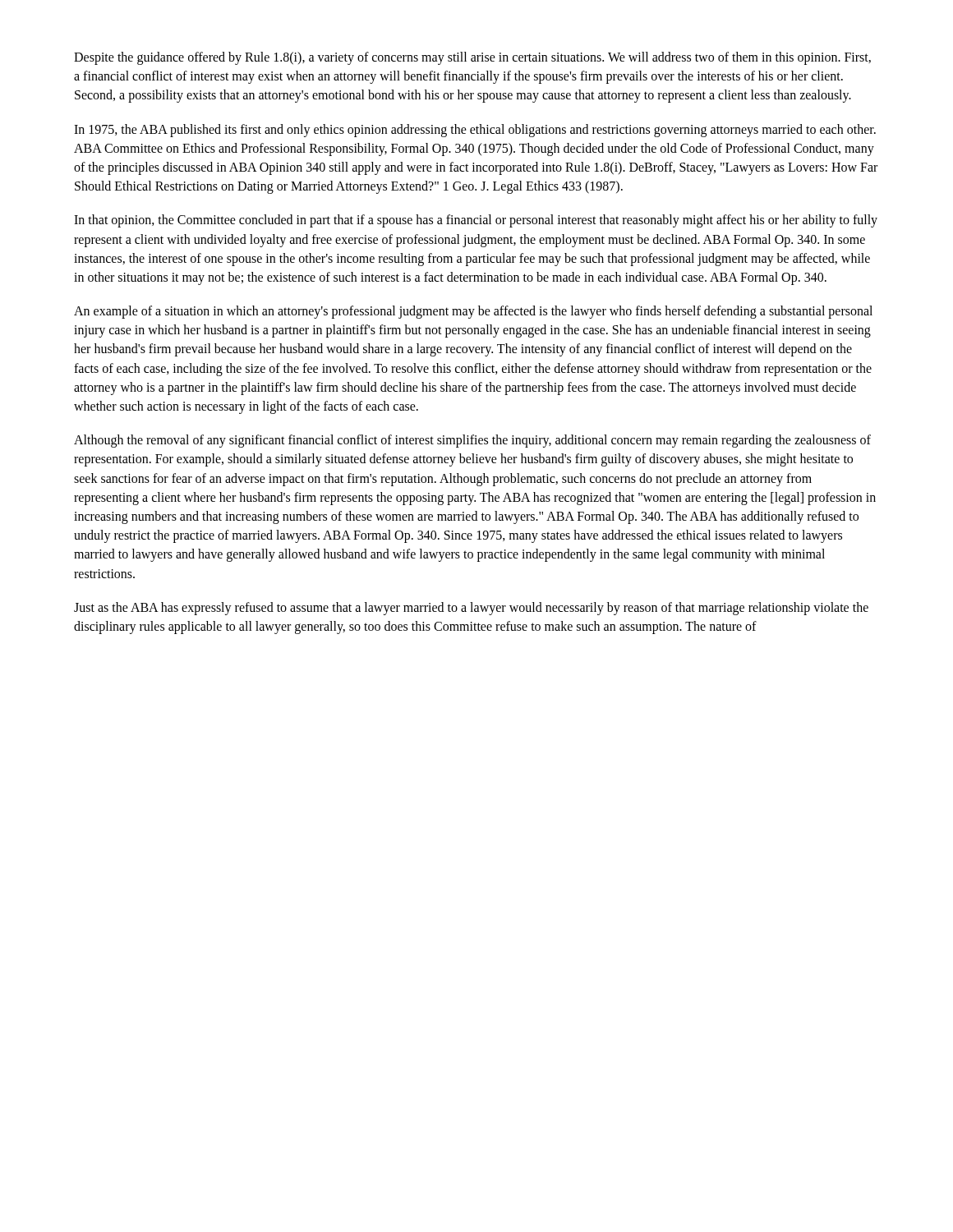Locate the block of text that opens with "An example of a"
Viewport: 953px width, 1232px height.
point(473,359)
